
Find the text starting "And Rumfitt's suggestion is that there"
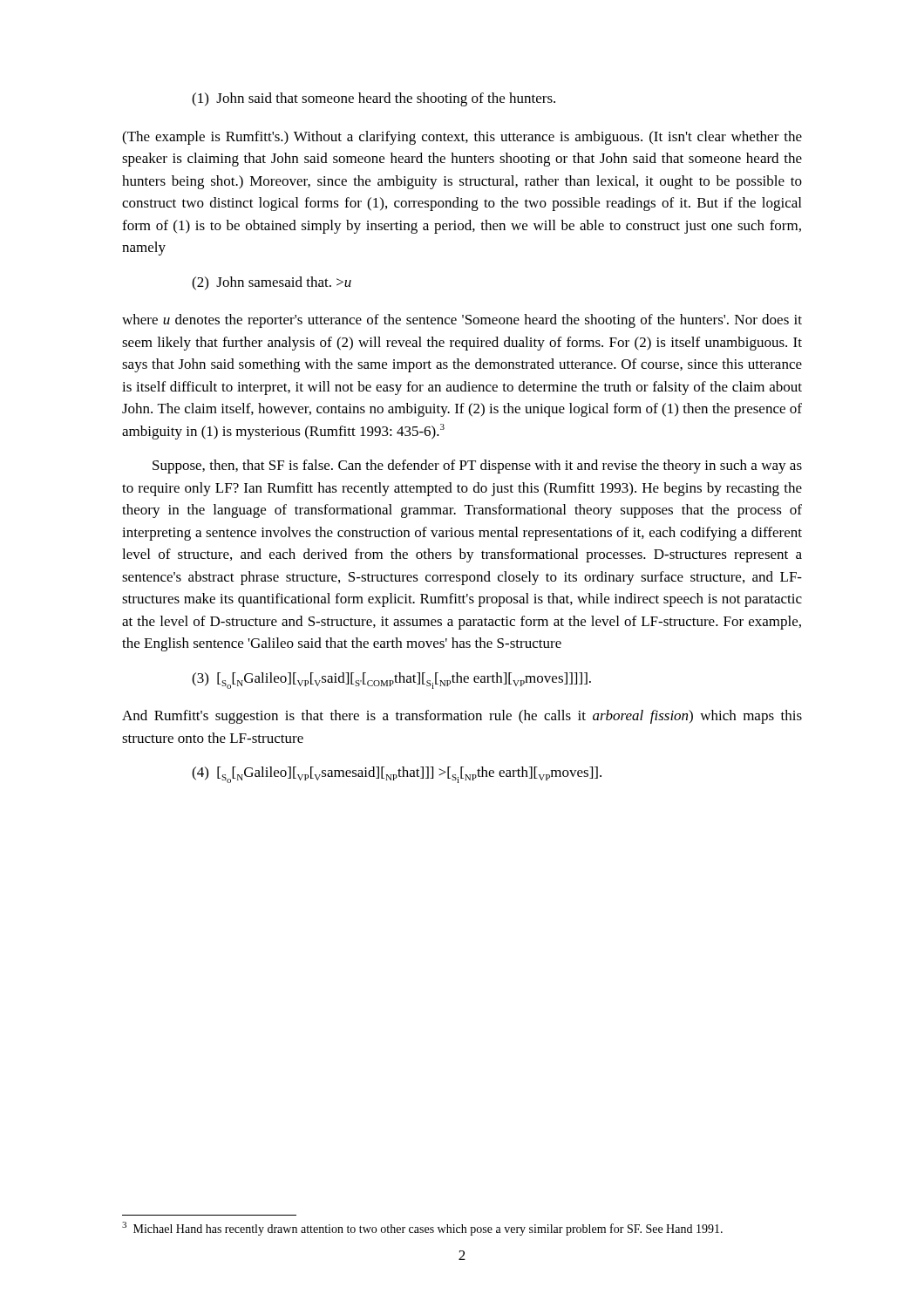462,727
